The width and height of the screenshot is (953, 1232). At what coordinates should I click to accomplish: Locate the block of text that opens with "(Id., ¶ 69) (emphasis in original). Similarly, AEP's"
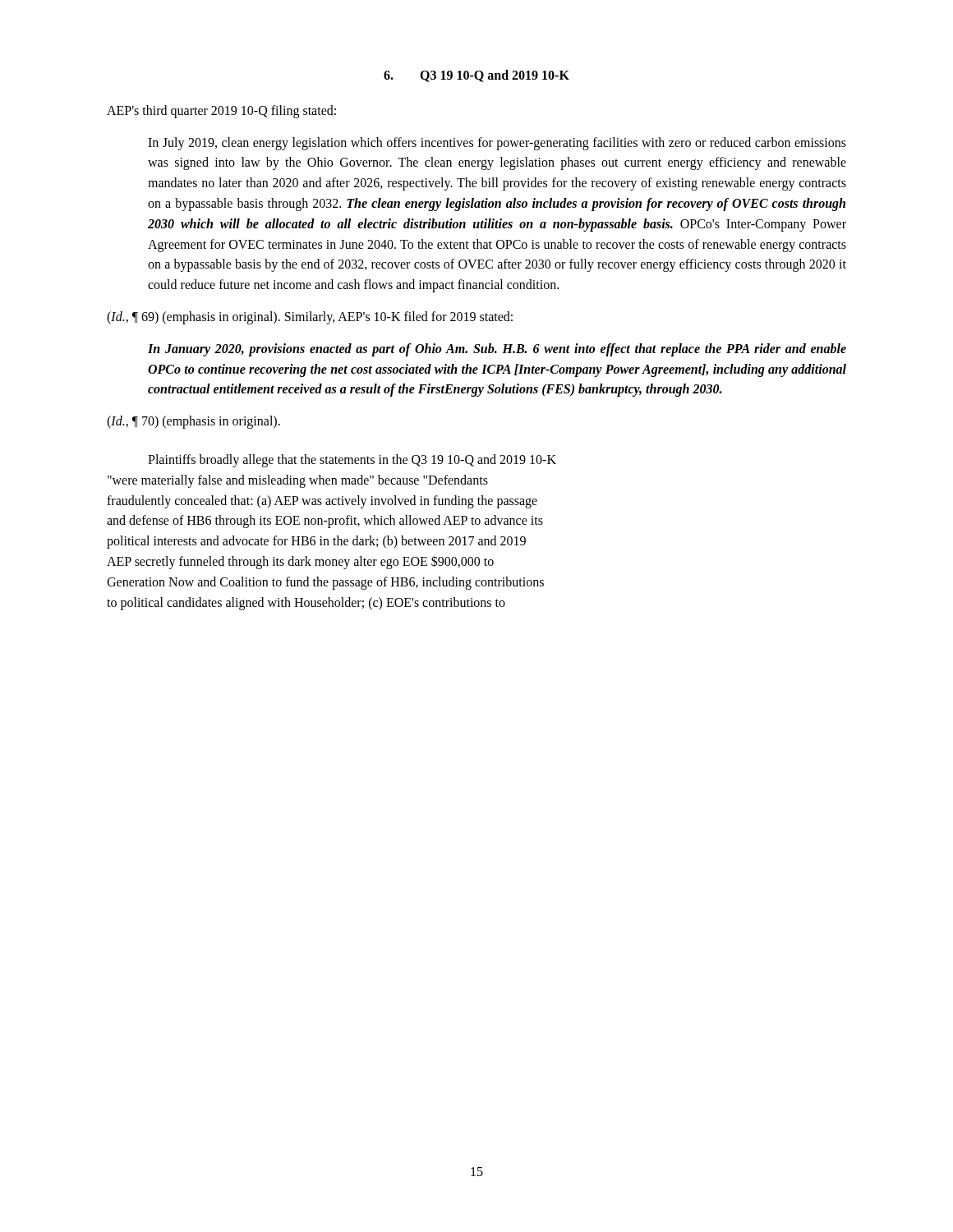tap(310, 317)
